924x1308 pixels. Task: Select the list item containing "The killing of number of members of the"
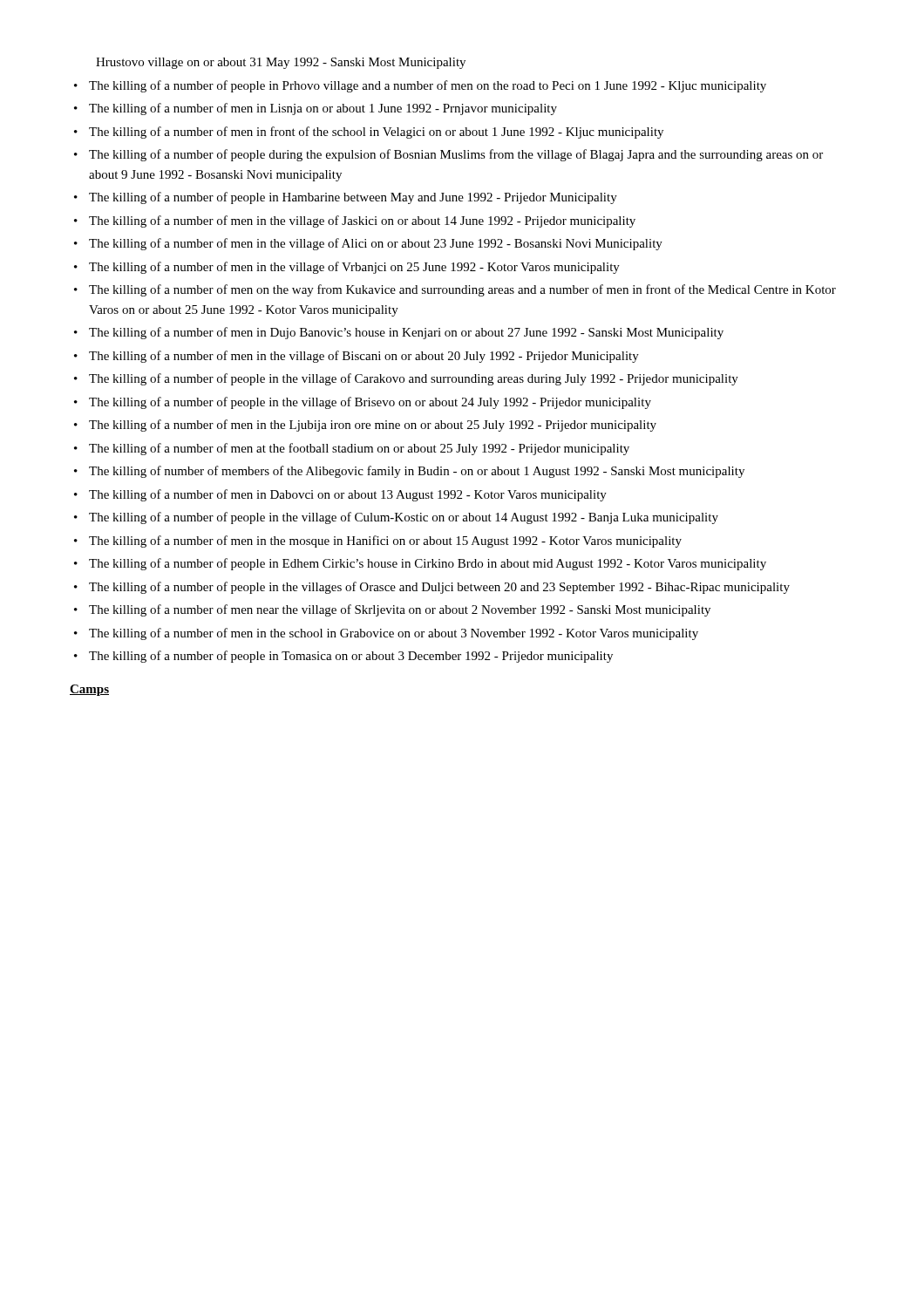tap(417, 471)
